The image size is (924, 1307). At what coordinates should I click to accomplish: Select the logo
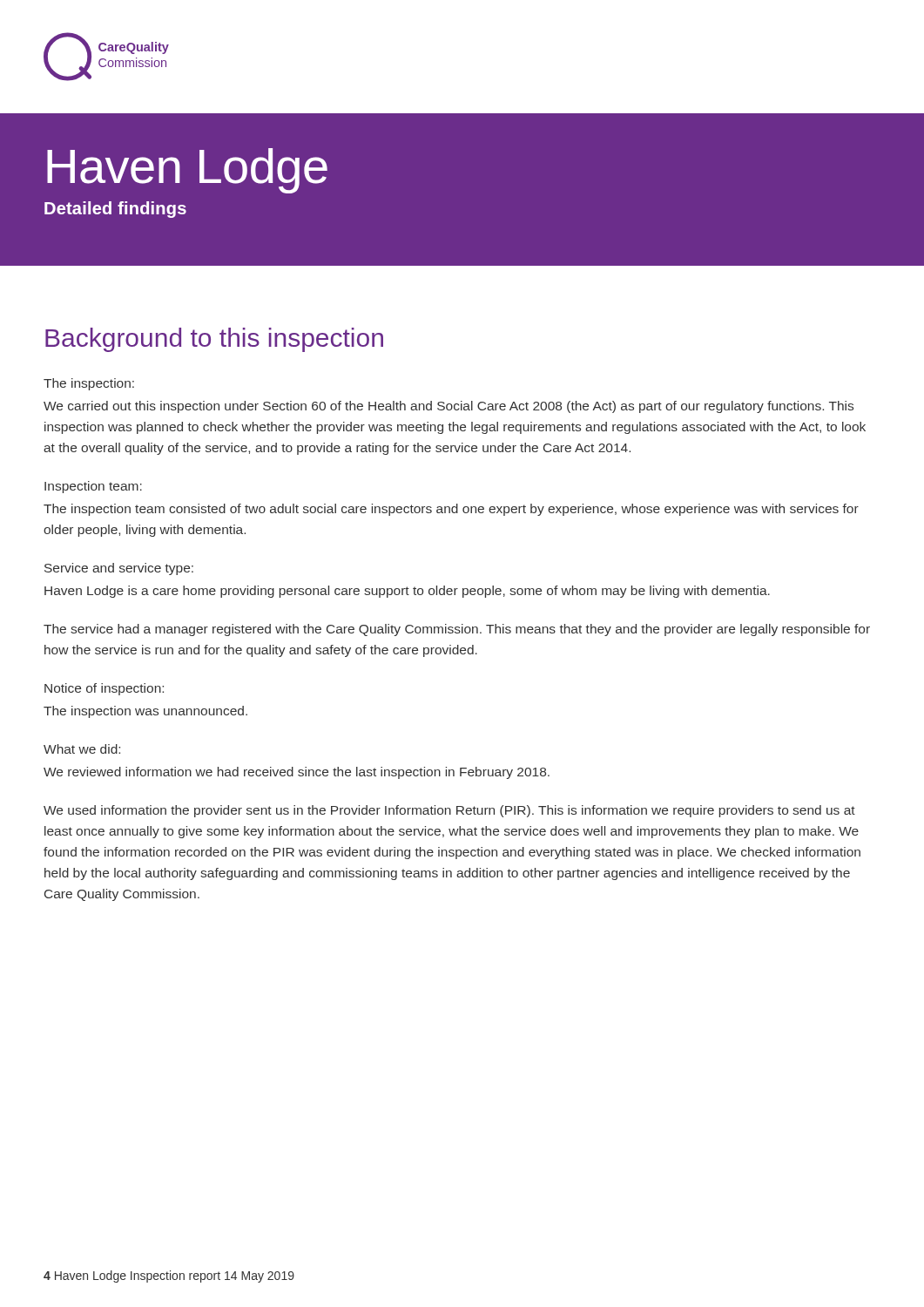139,59
